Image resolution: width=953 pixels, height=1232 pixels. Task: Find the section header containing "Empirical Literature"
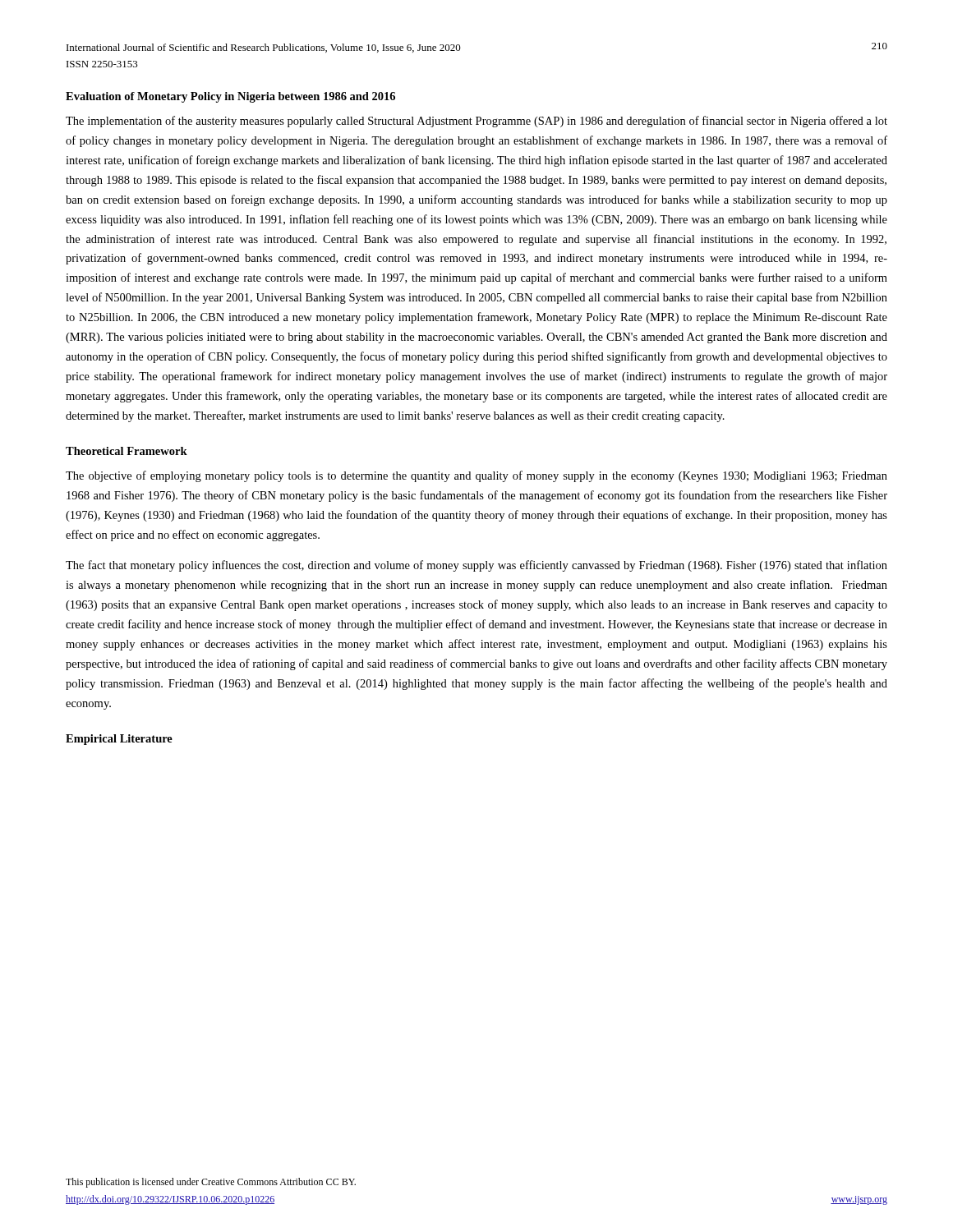(119, 738)
